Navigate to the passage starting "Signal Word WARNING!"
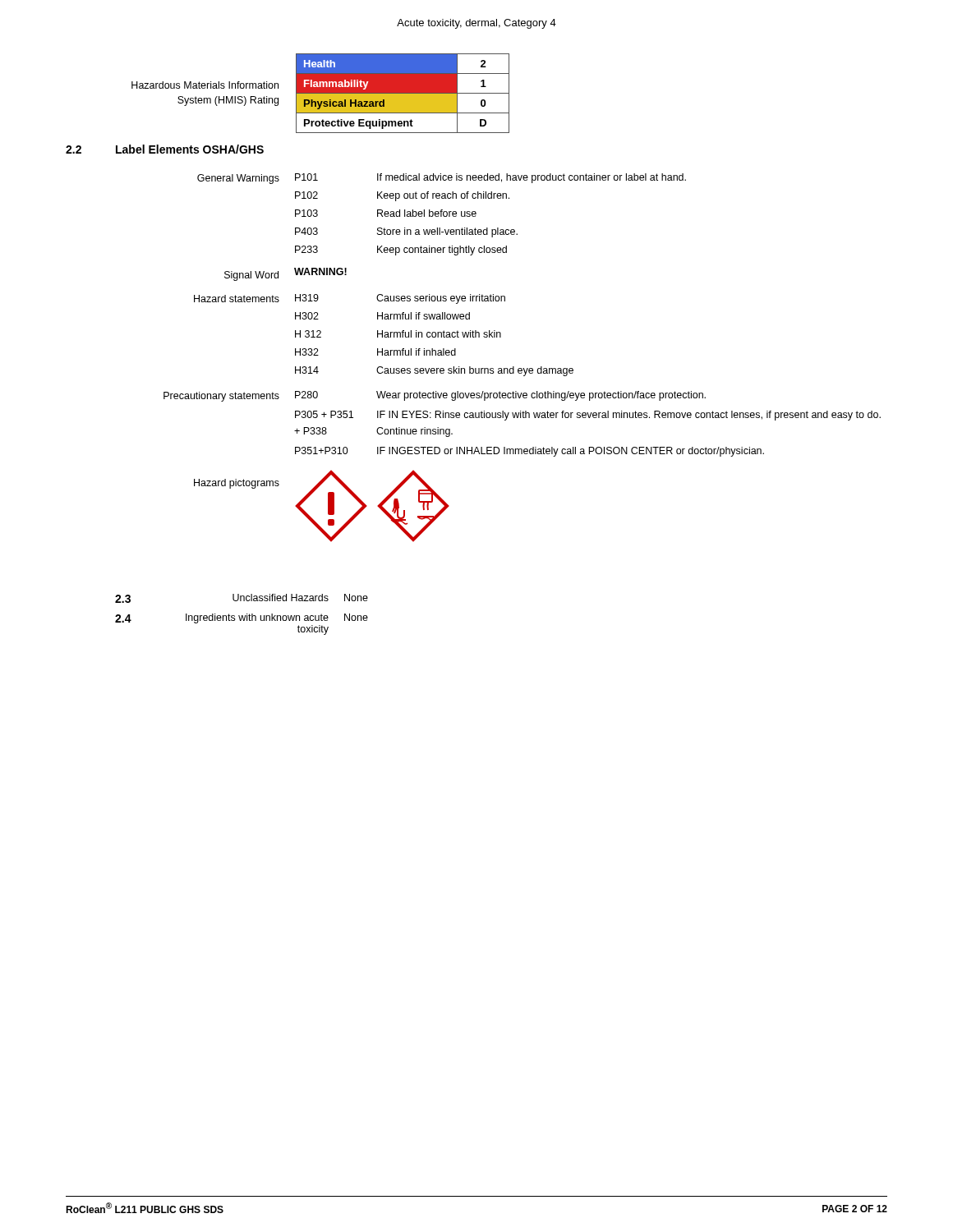Screen dimensions: 1232x953 (231, 275)
